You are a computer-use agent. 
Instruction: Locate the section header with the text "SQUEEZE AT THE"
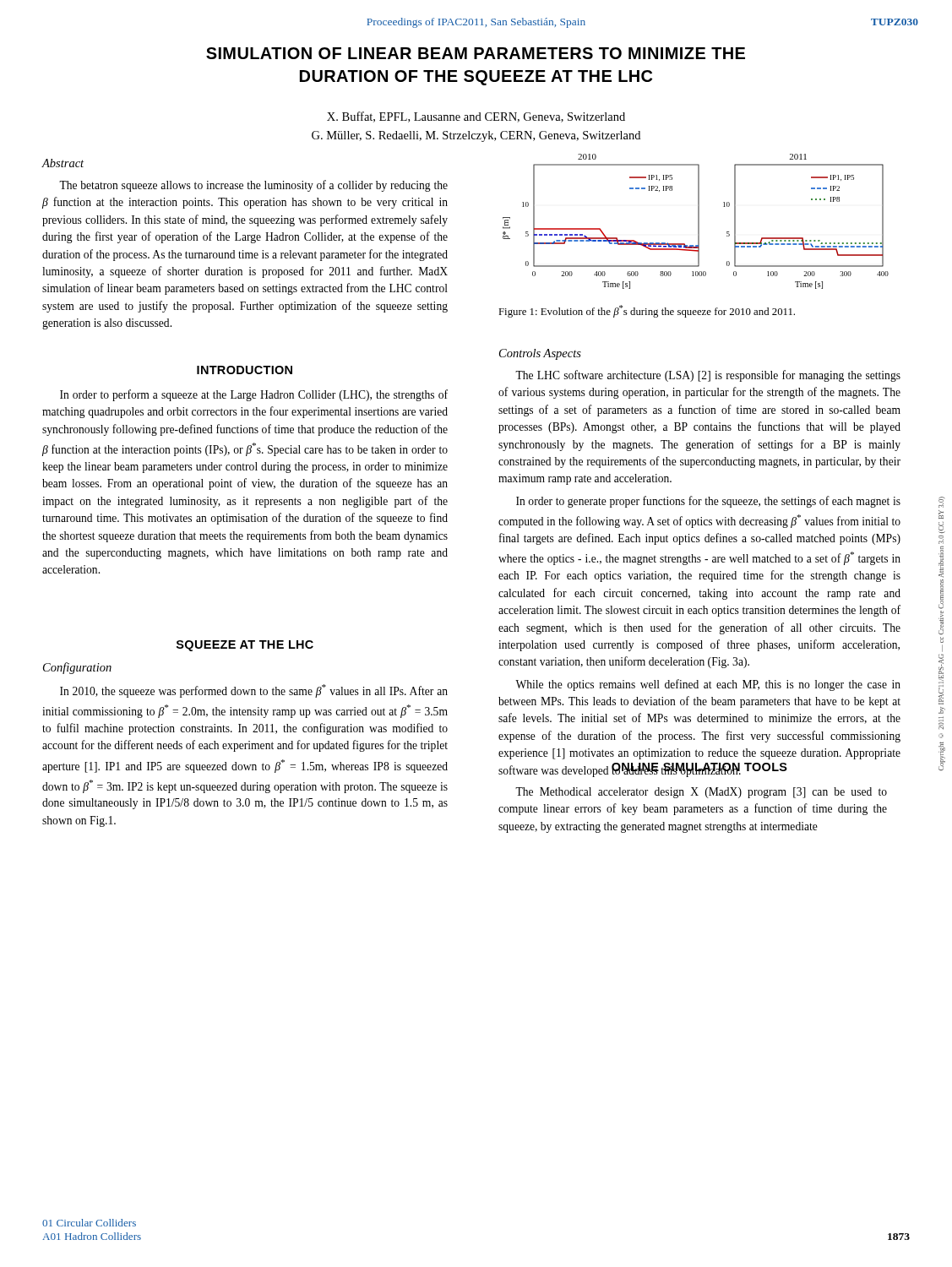point(245,644)
